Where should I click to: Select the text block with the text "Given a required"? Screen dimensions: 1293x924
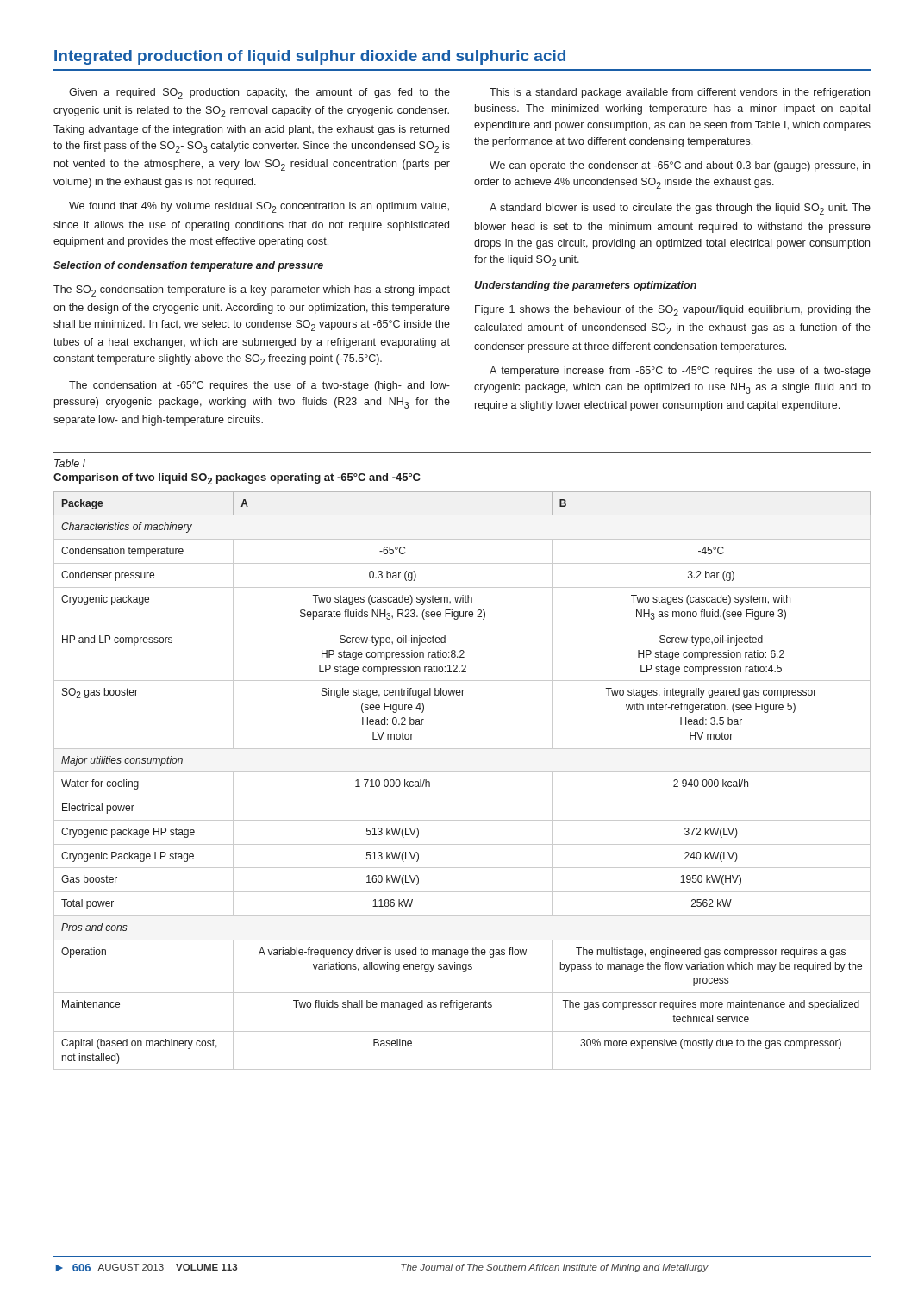pyautogui.click(x=252, y=138)
